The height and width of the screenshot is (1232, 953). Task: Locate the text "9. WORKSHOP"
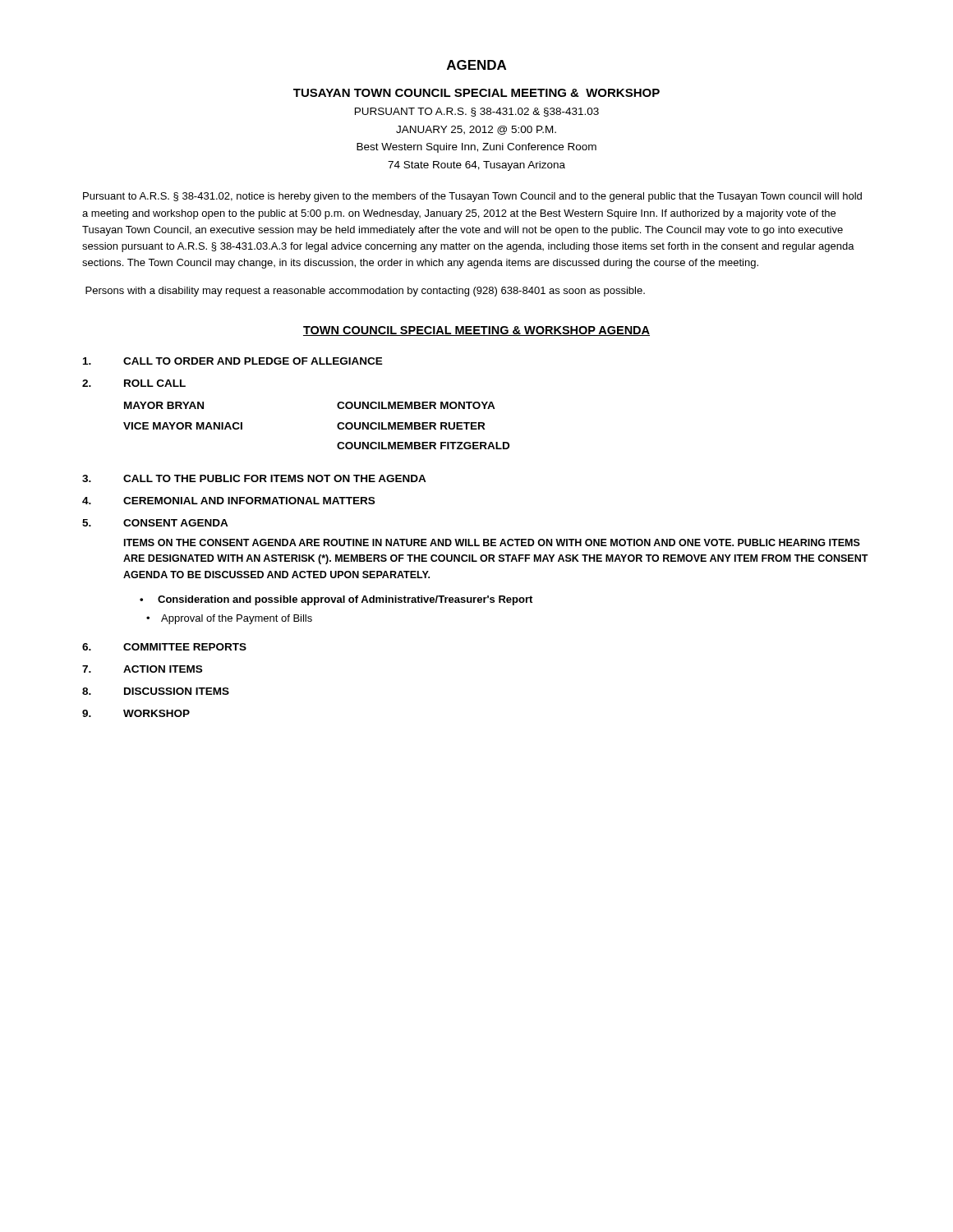(x=136, y=714)
